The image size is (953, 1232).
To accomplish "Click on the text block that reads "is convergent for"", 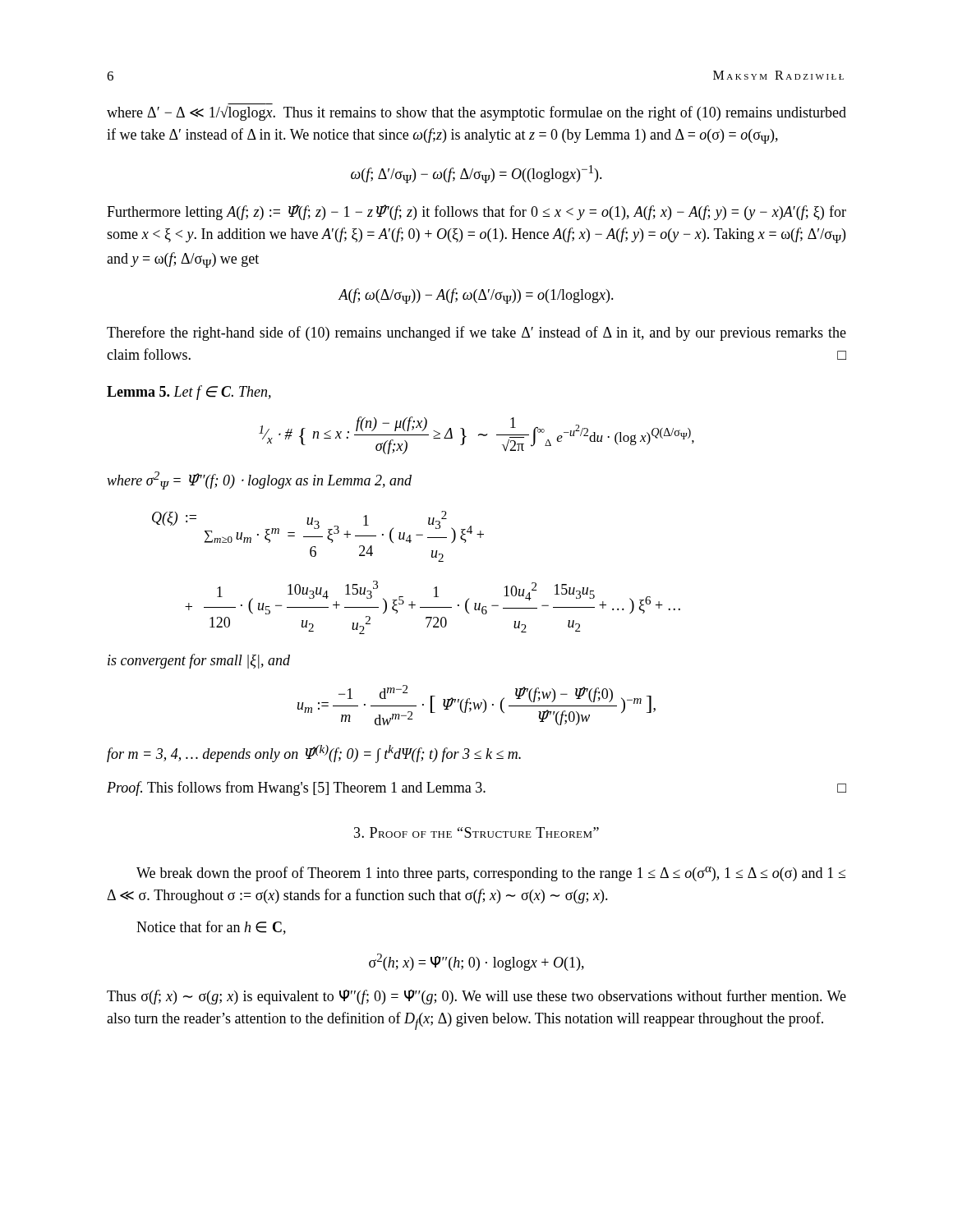I will pos(198,661).
